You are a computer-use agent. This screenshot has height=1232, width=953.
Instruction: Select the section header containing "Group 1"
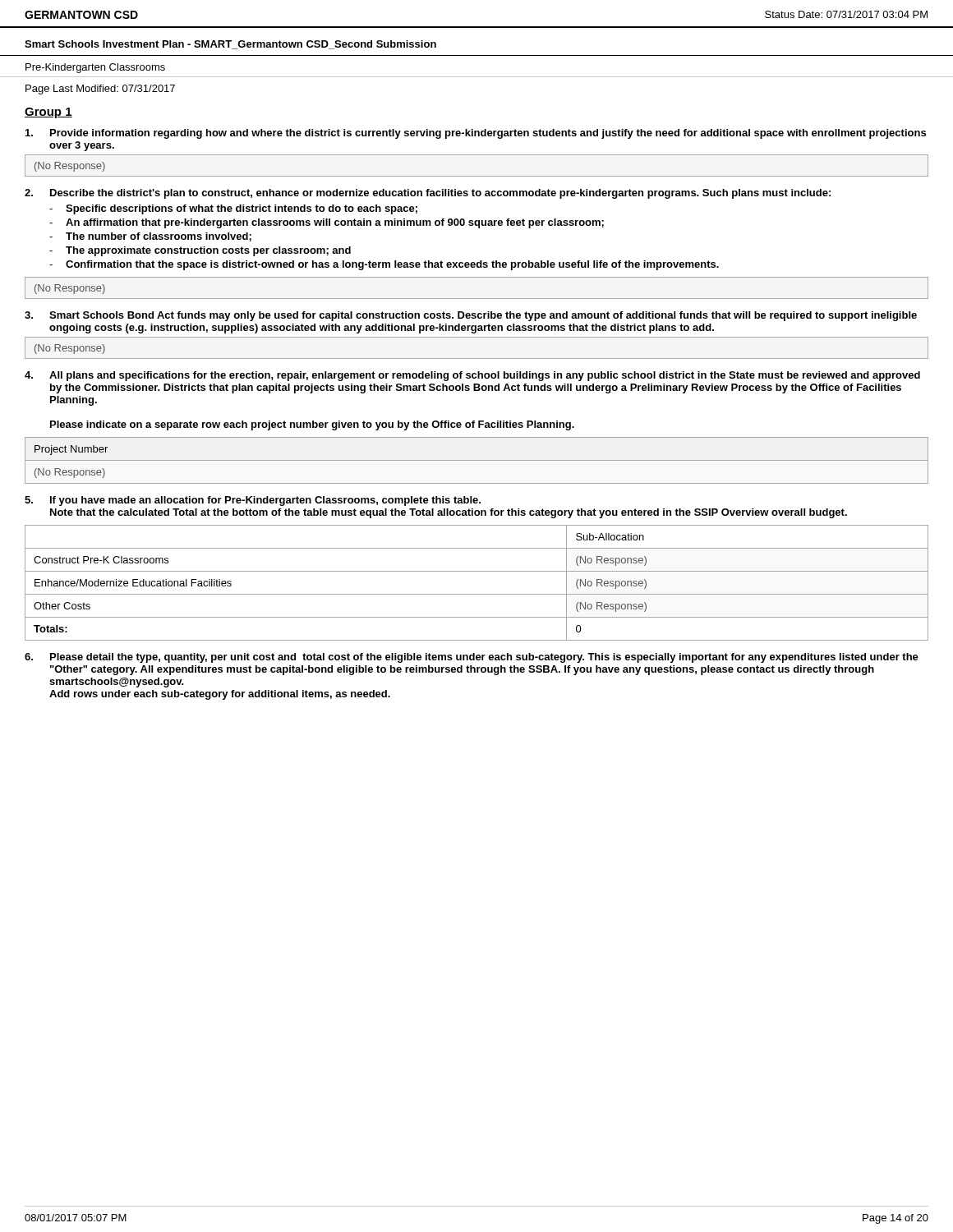point(48,111)
